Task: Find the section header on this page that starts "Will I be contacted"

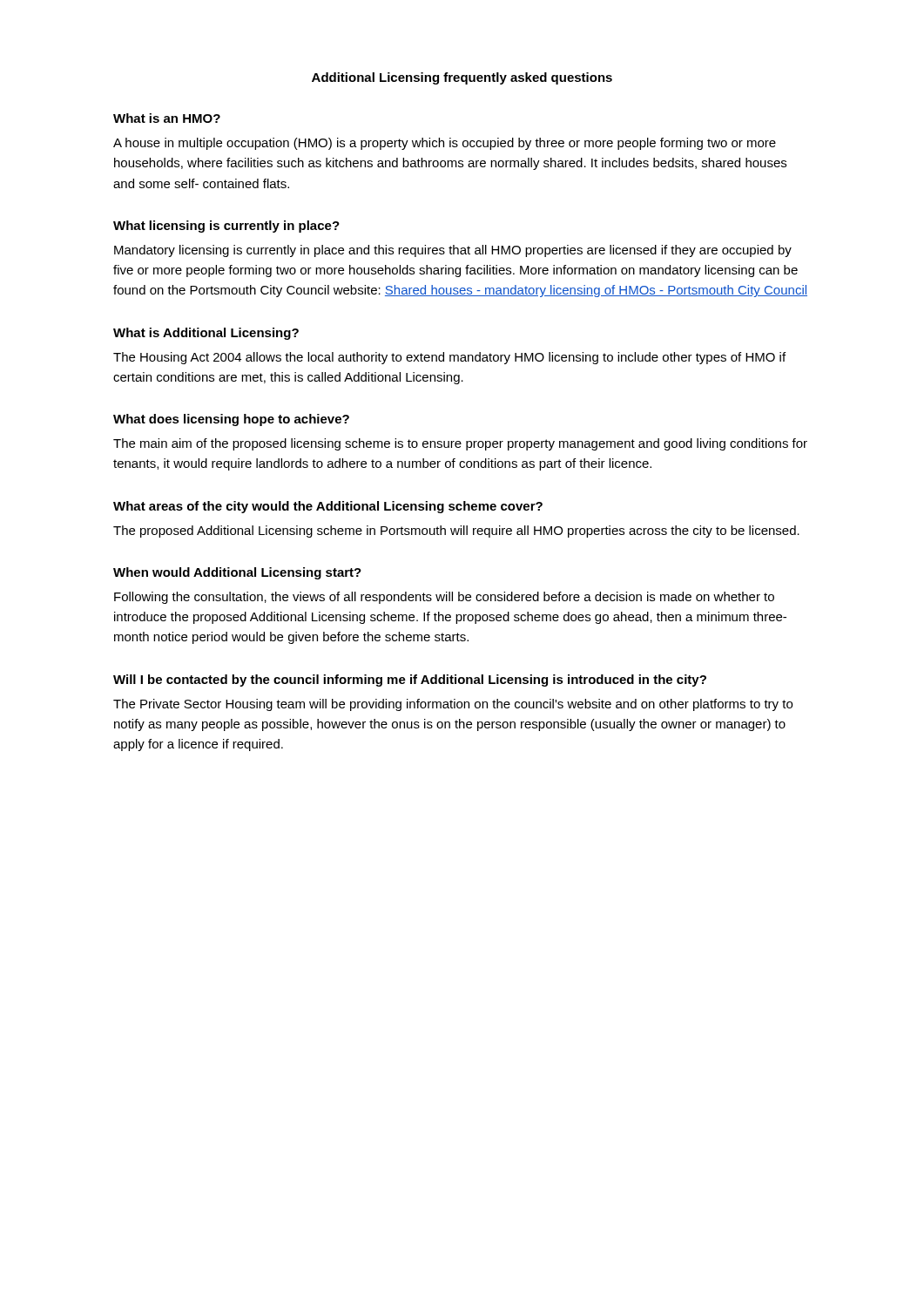Action: tap(410, 679)
